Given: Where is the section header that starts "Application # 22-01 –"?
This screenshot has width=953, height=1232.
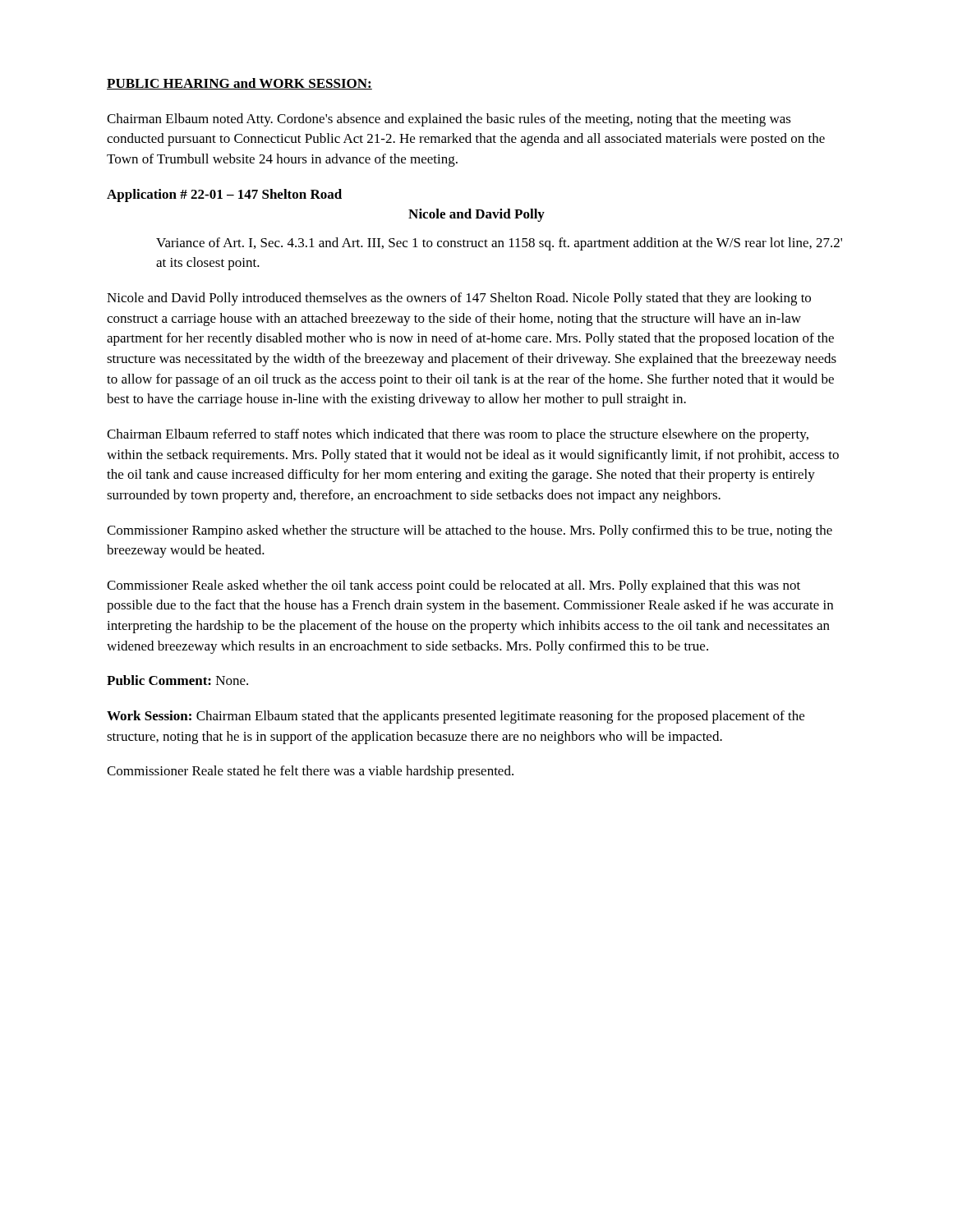Looking at the screenshot, I should point(476,205).
